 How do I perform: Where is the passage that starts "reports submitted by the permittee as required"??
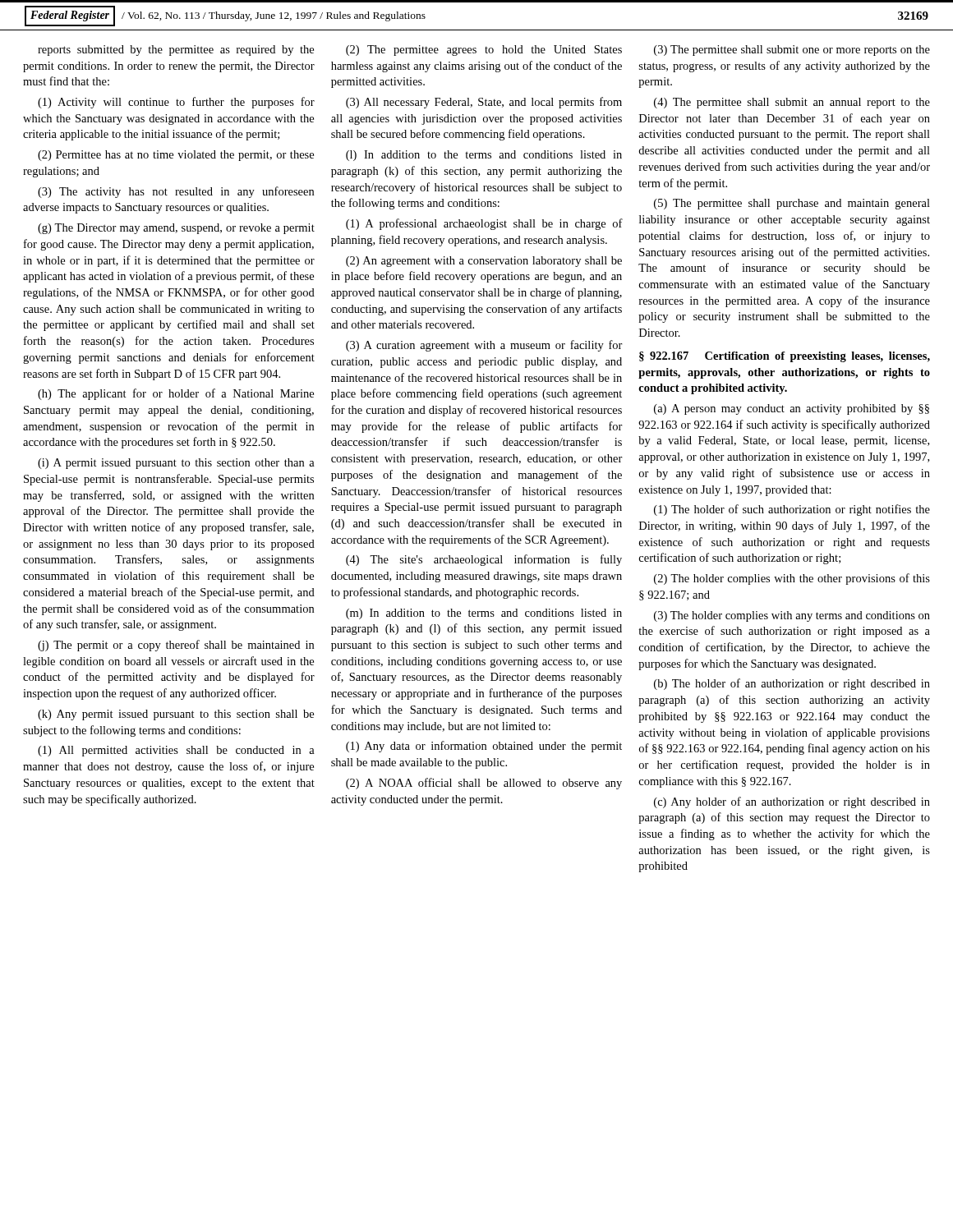[x=169, y=425]
